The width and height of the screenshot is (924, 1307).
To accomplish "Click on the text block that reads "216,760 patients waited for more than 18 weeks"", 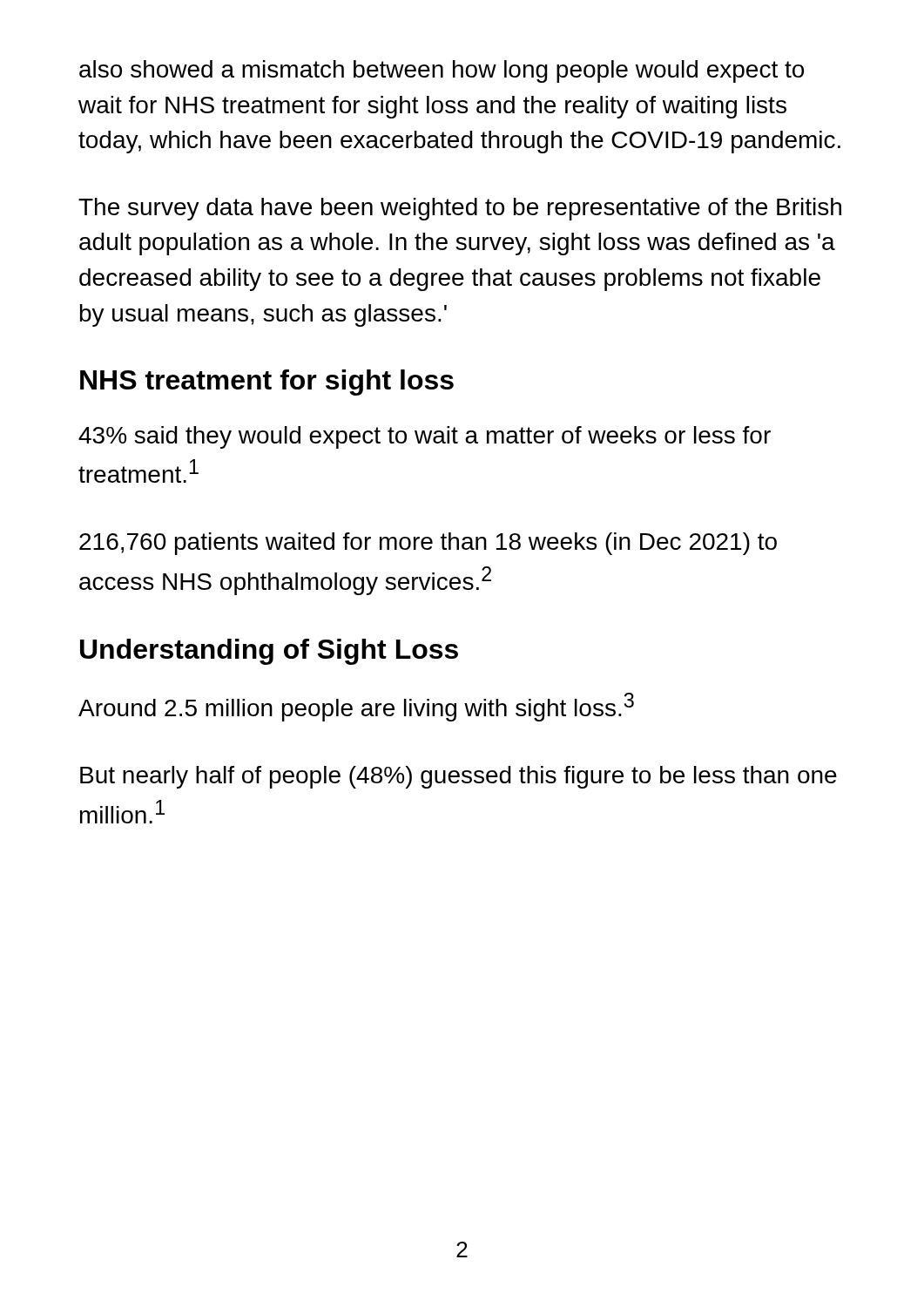I will [x=428, y=562].
